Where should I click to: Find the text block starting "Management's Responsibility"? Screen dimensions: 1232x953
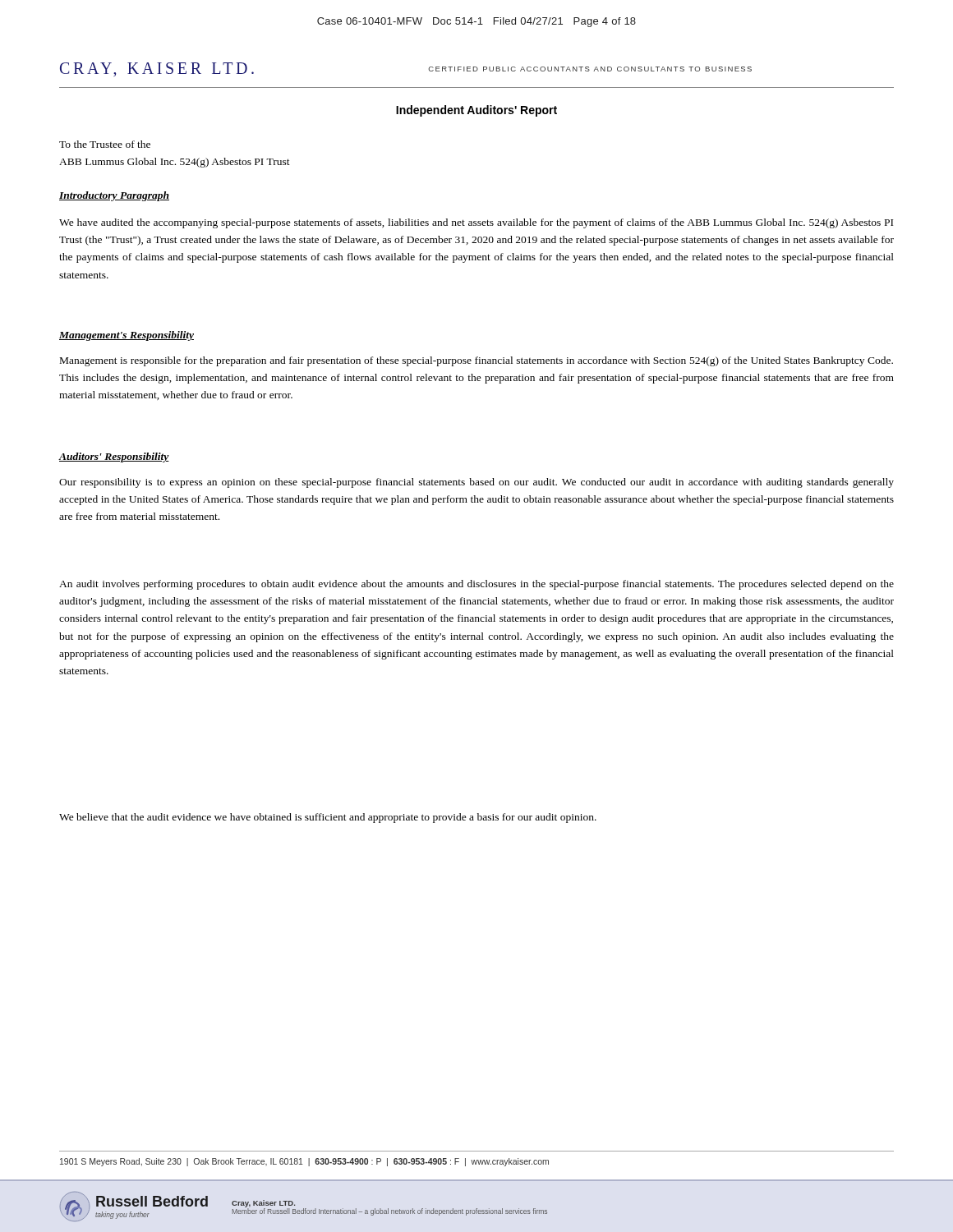pos(127,335)
